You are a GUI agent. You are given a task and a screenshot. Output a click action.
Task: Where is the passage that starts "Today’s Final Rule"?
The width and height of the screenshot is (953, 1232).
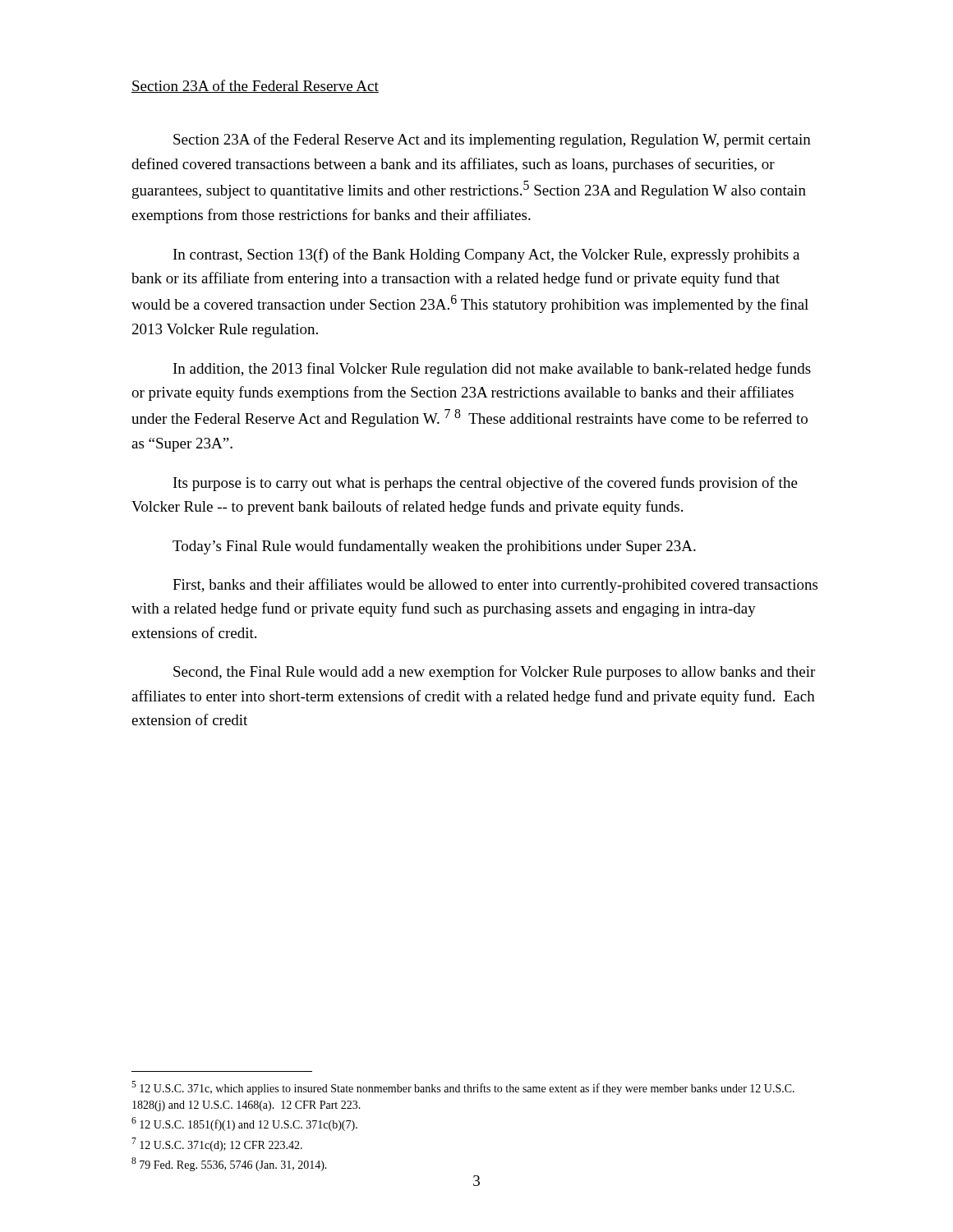click(x=434, y=545)
